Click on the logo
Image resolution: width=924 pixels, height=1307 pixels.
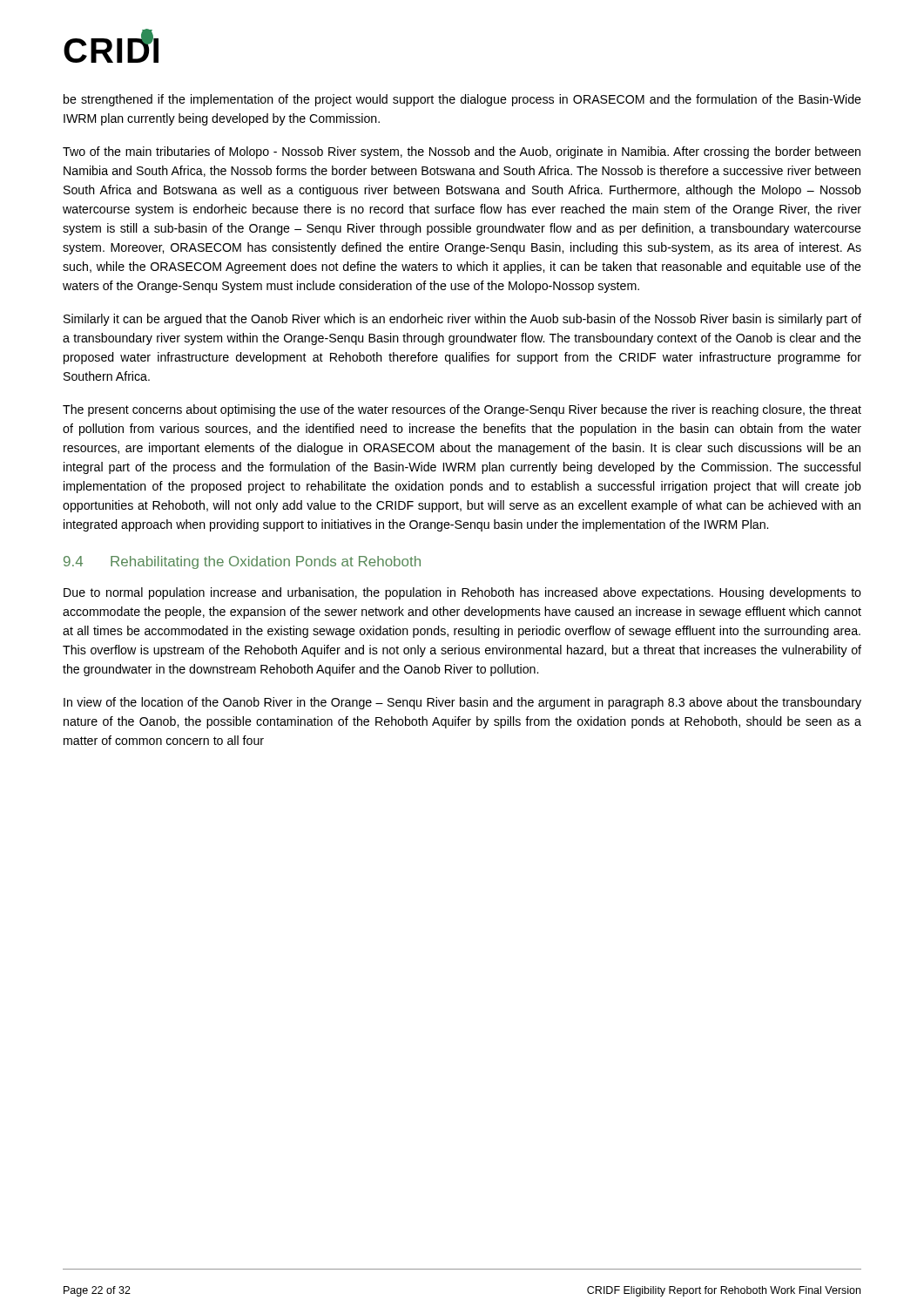(x=462, y=50)
